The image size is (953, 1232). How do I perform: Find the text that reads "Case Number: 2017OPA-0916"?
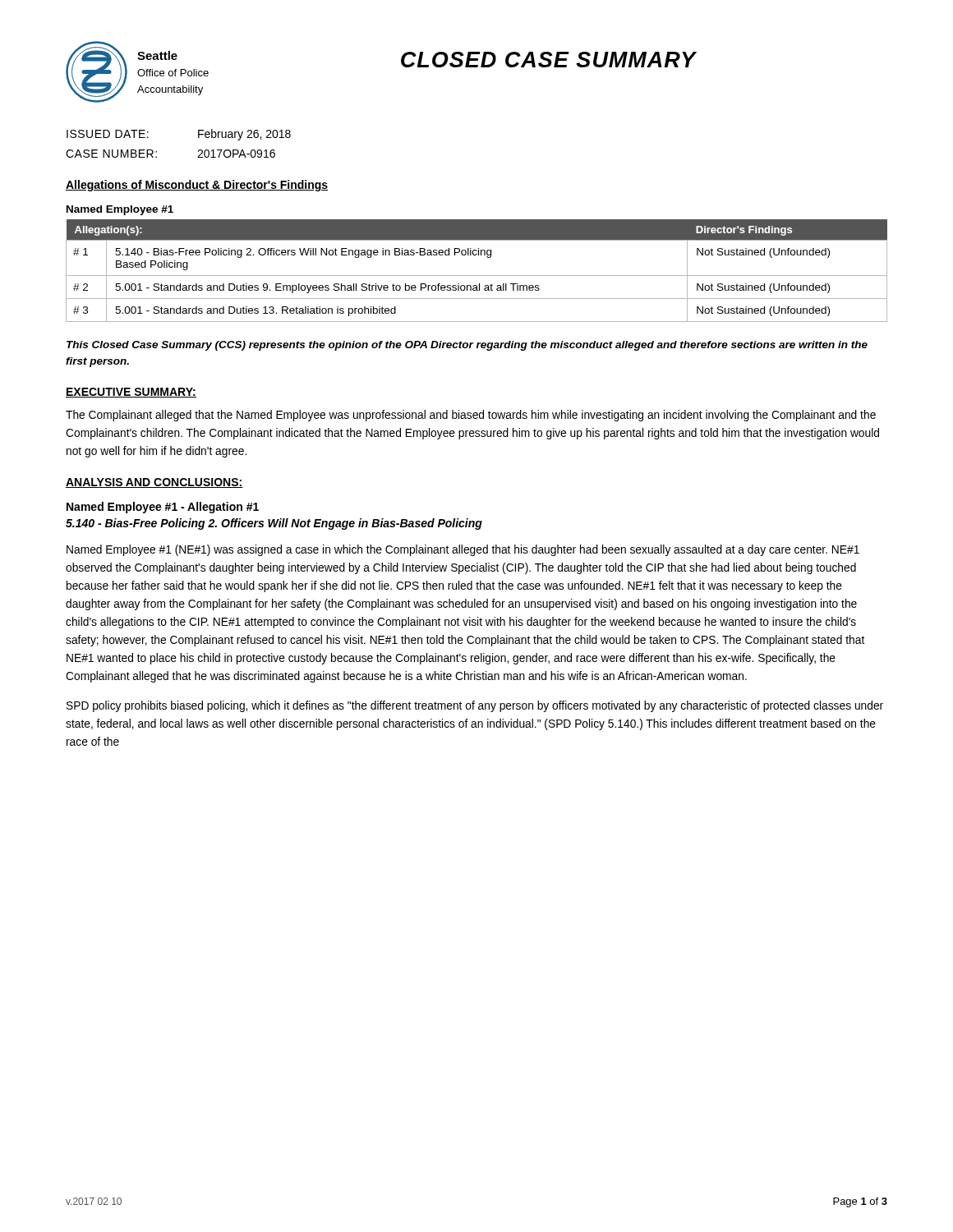(113, 153)
